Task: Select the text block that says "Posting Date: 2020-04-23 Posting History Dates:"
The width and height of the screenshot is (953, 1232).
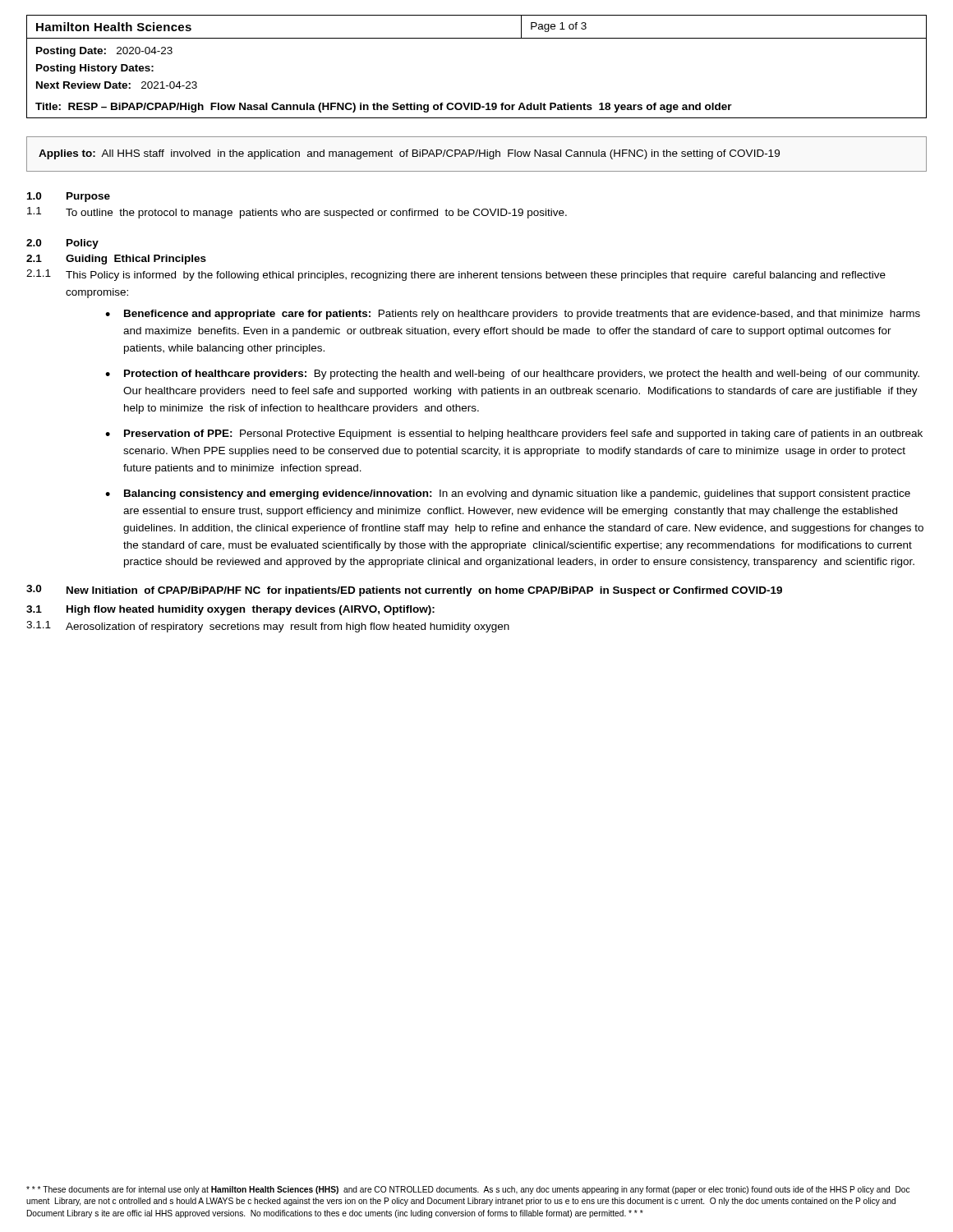Action: click(x=104, y=52)
